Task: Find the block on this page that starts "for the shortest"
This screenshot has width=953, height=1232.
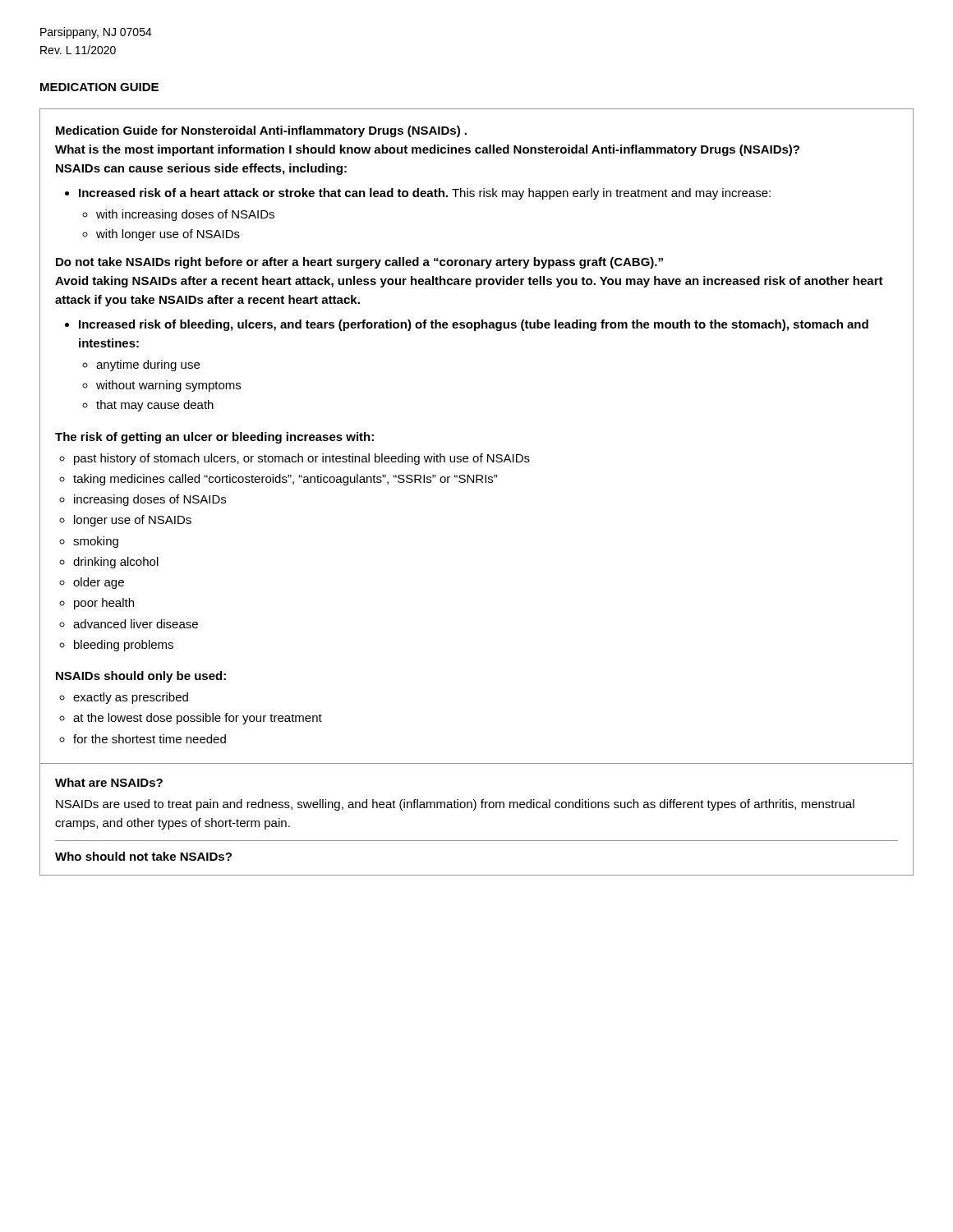Action: click(x=150, y=738)
